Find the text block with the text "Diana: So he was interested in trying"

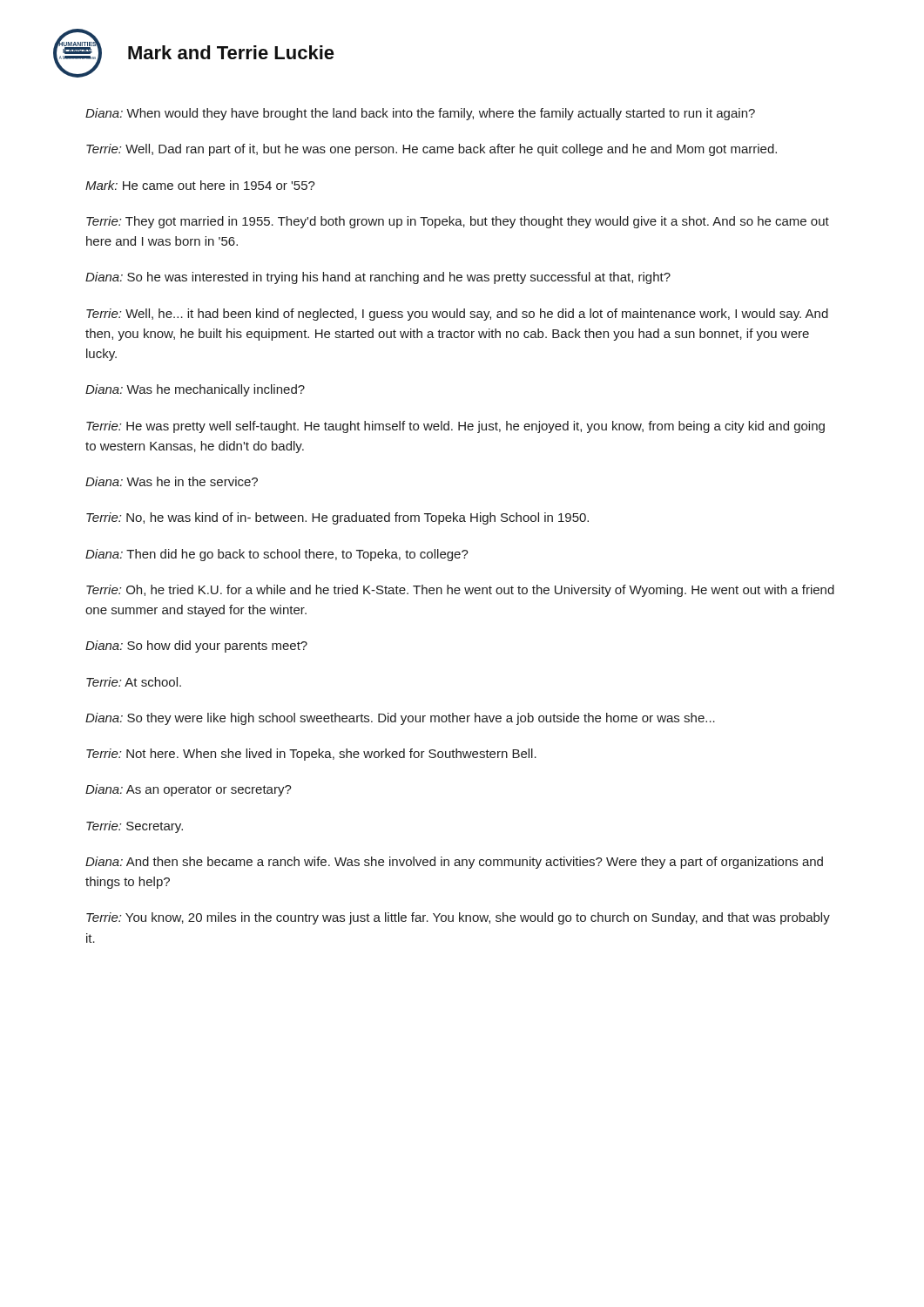tap(378, 277)
